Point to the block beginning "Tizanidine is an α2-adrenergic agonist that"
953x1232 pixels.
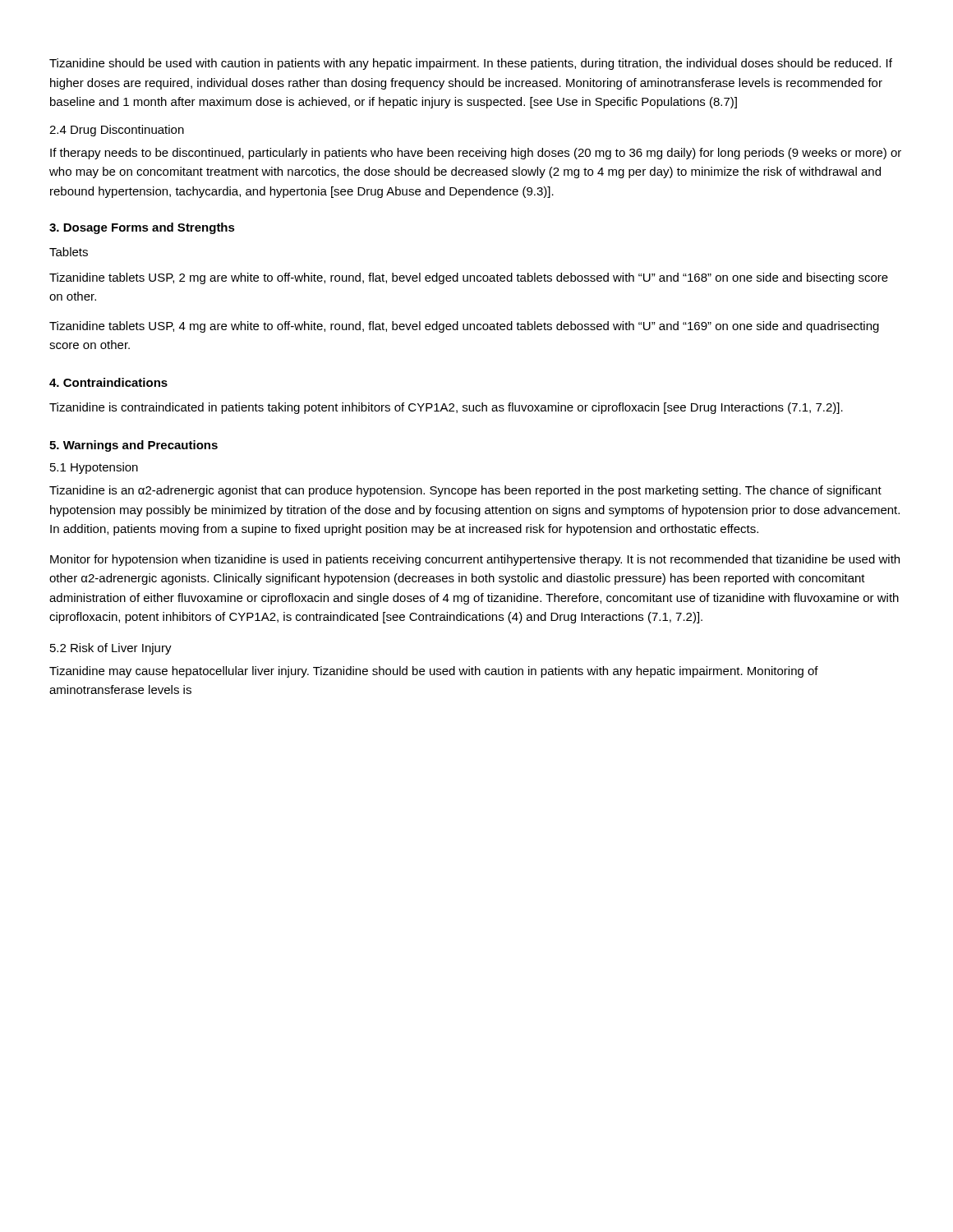(x=475, y=509)
